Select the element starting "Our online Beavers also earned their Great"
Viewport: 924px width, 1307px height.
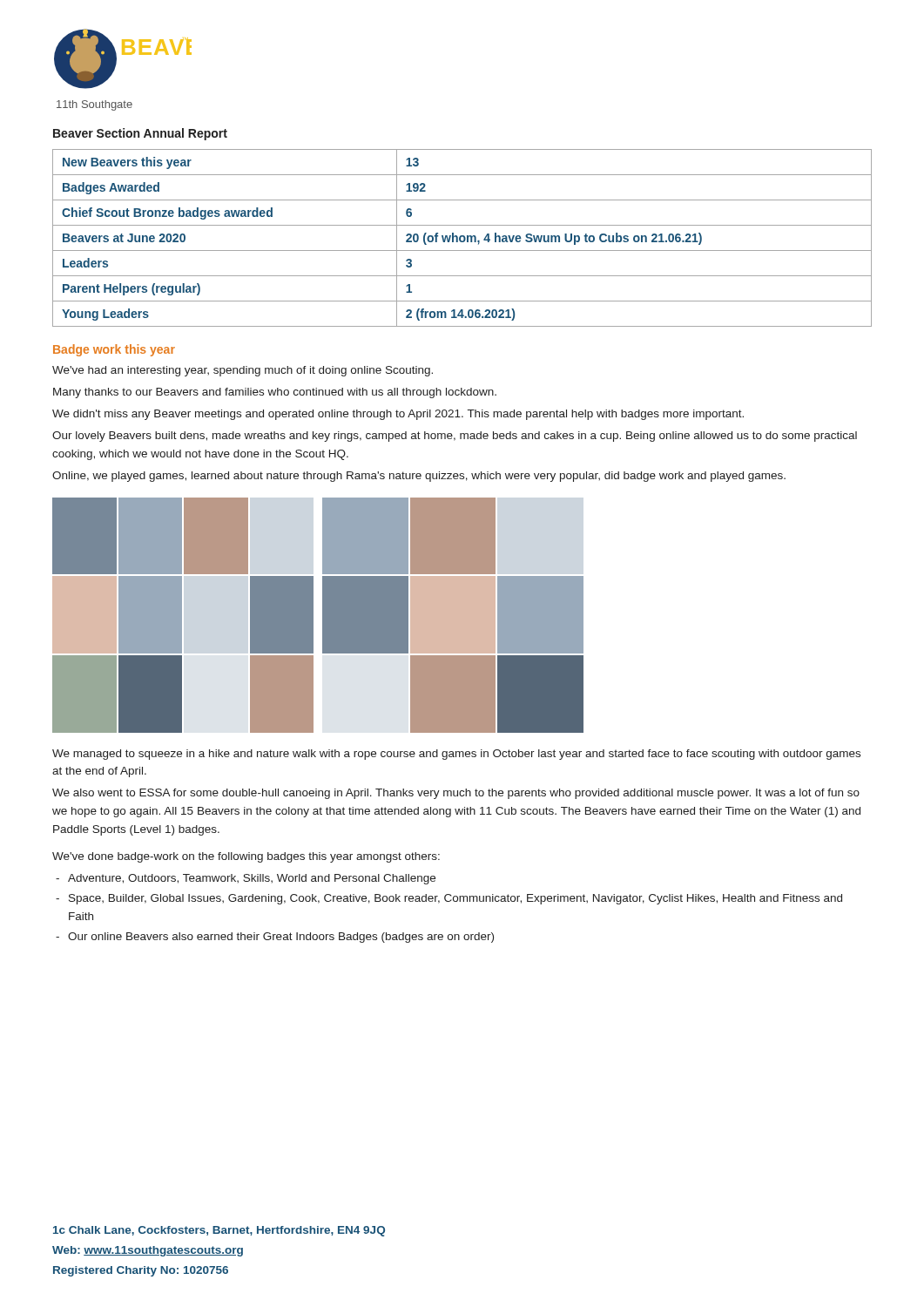(x=281, y=936)
